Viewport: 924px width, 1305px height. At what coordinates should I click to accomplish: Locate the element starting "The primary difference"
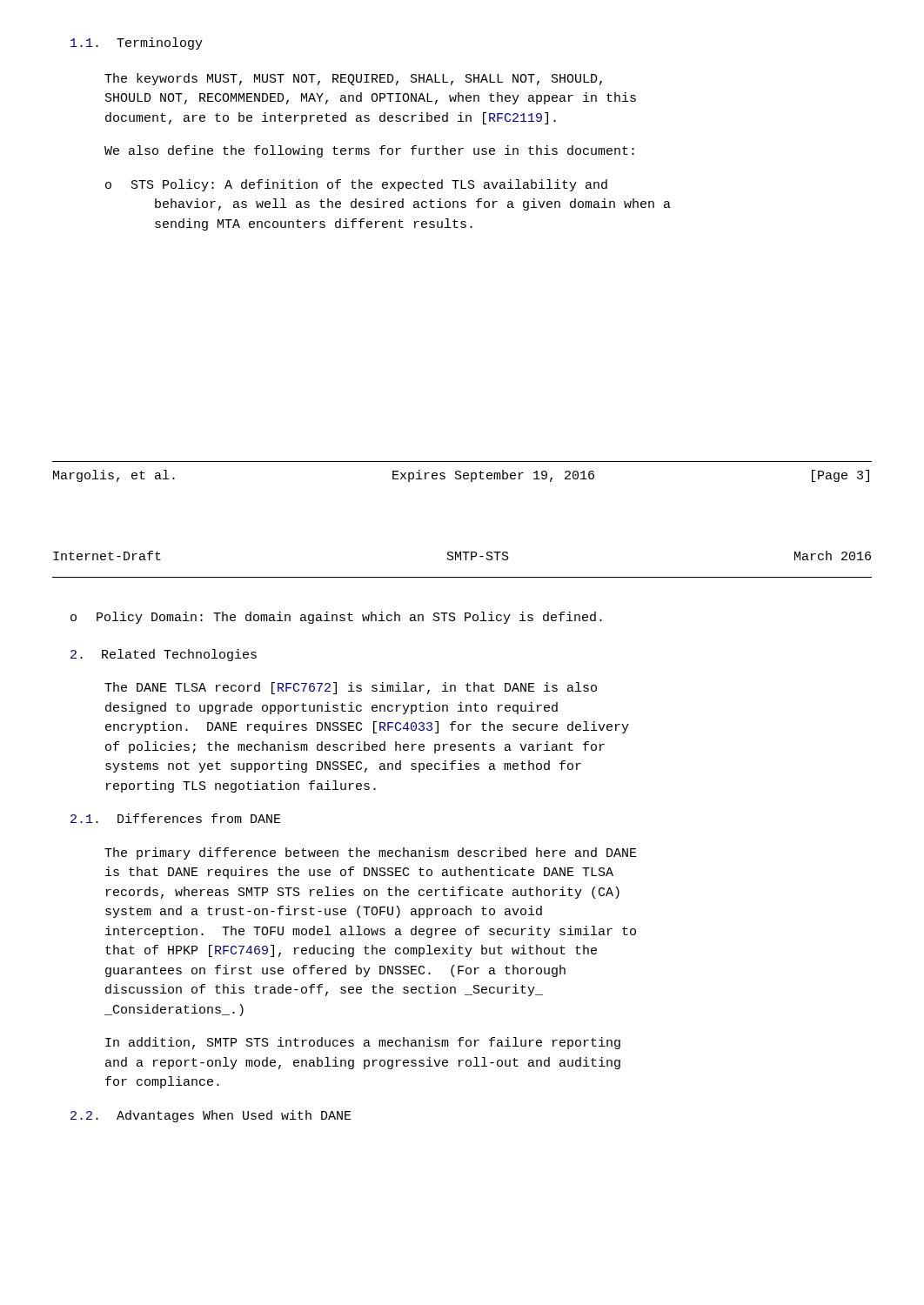click(371, 932)
